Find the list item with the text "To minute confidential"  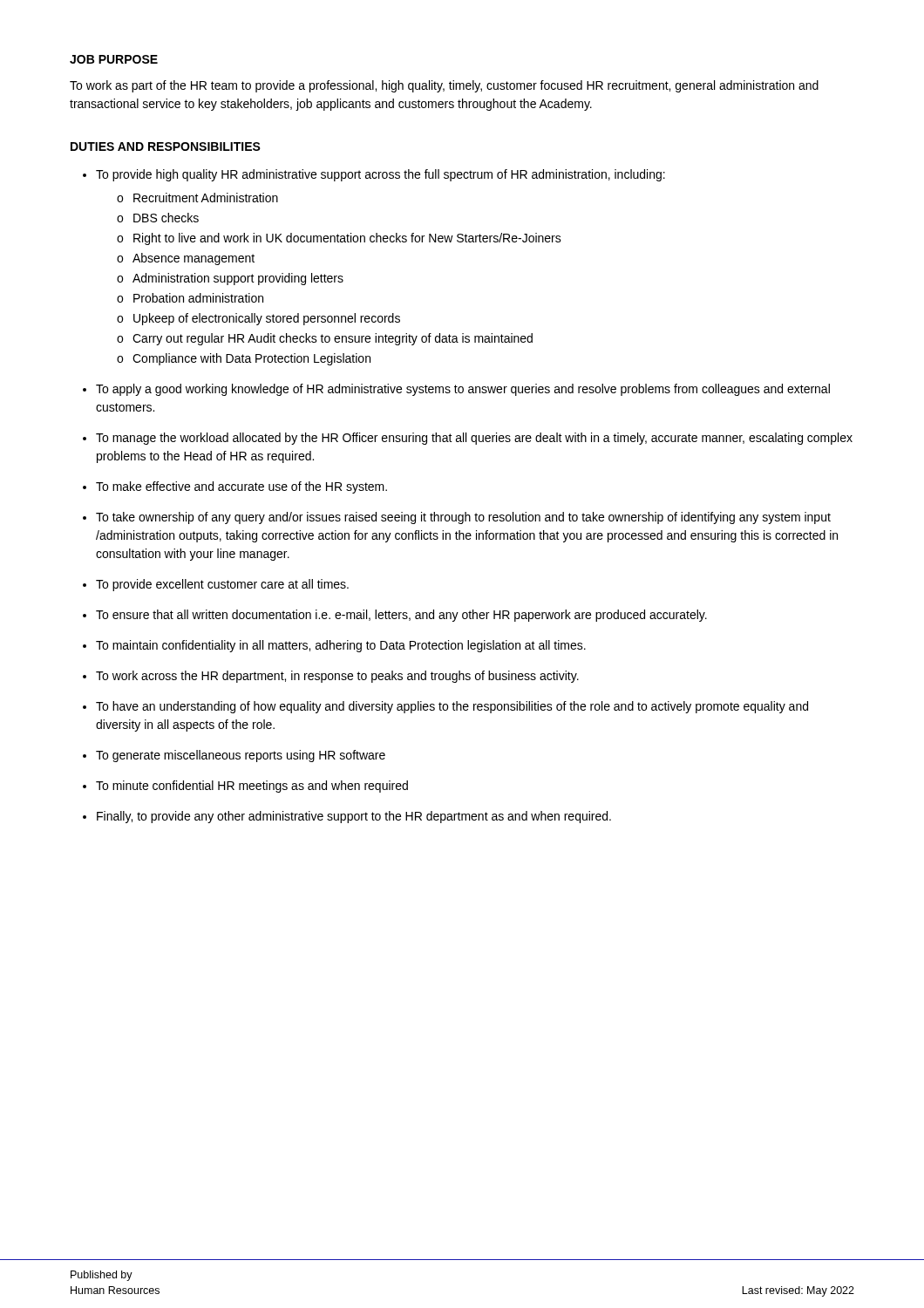tap(252, 786)
